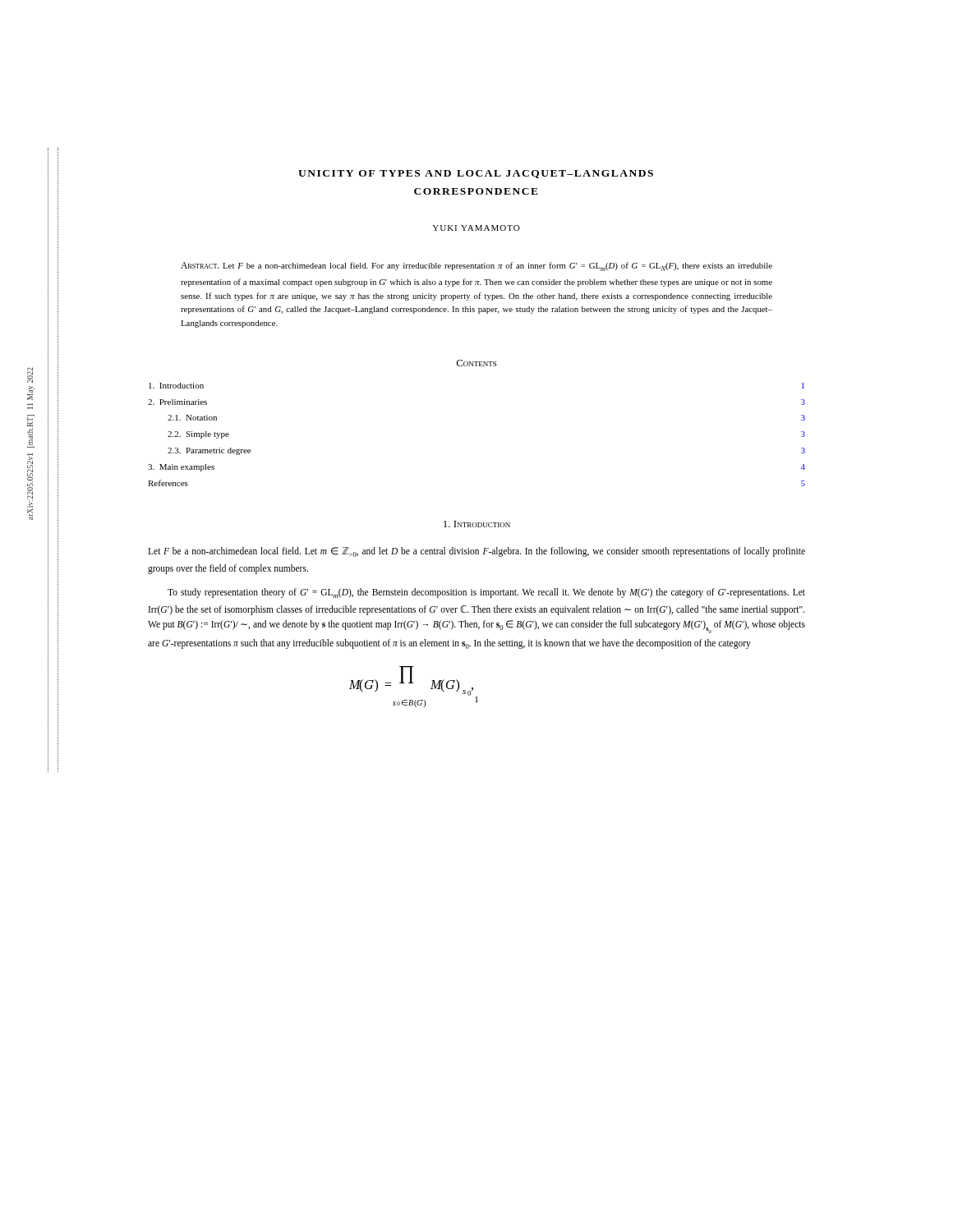Viewport: 953px width, 1232px height.
Task: Navigate to the text starting "Abstract. Let F be"
Action: pyautogui.click(x=476, y=294)
